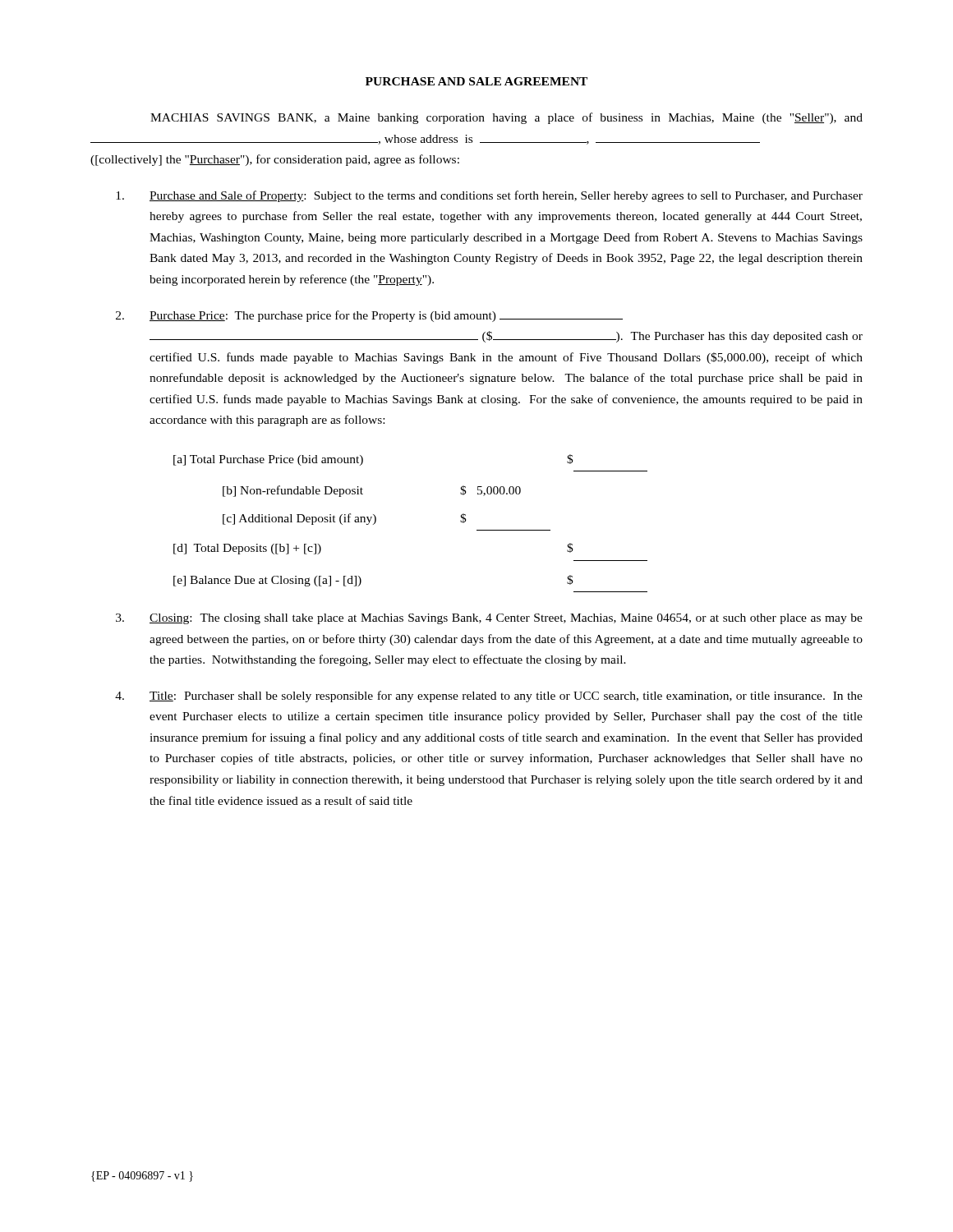
Task: Find the block starting "4. Title: Purchaser shall be solely responsible for"
Action: coord(476,748)
